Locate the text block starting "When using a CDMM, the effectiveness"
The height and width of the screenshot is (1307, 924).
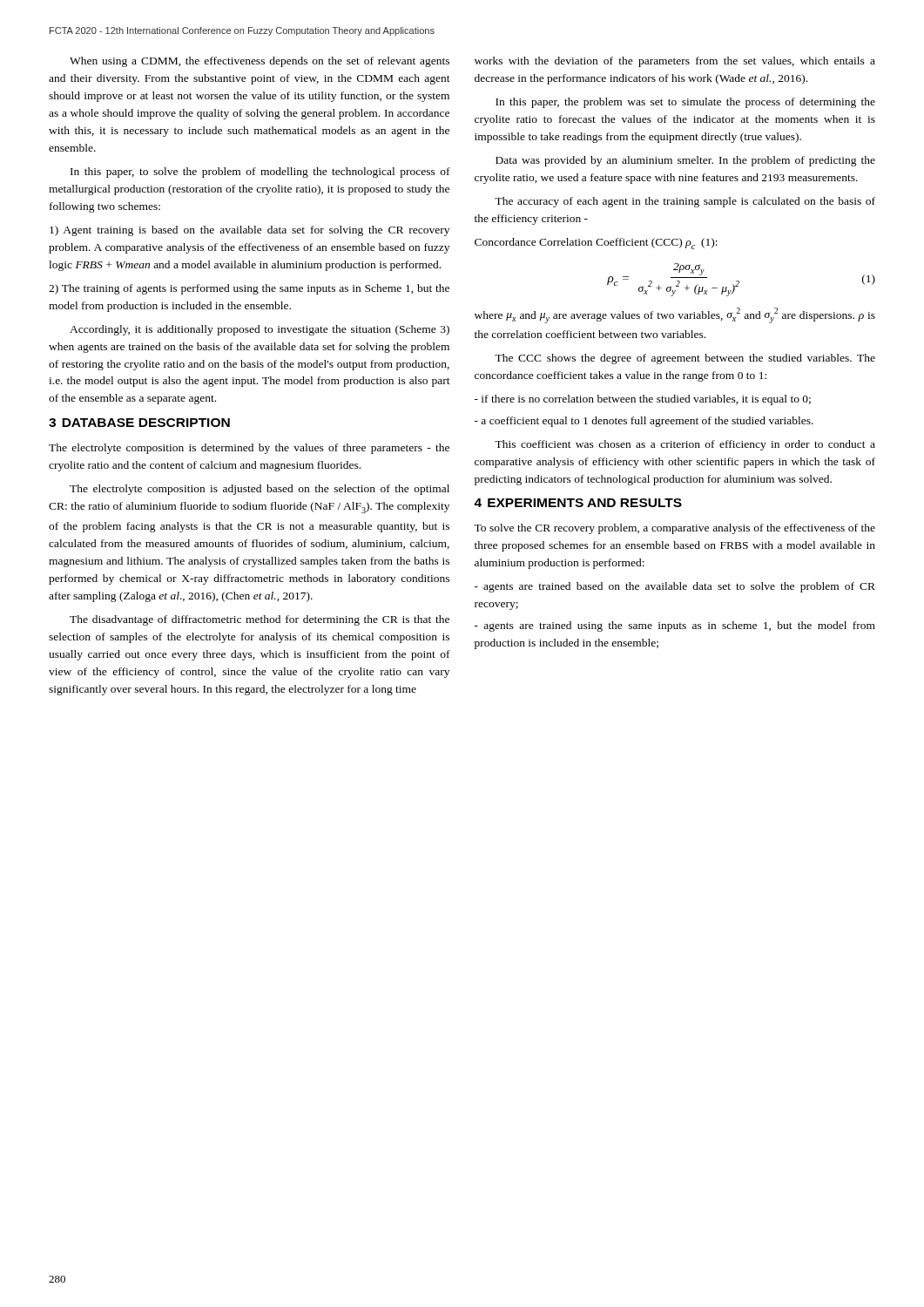pyautogui.click(x=249, y=104)
